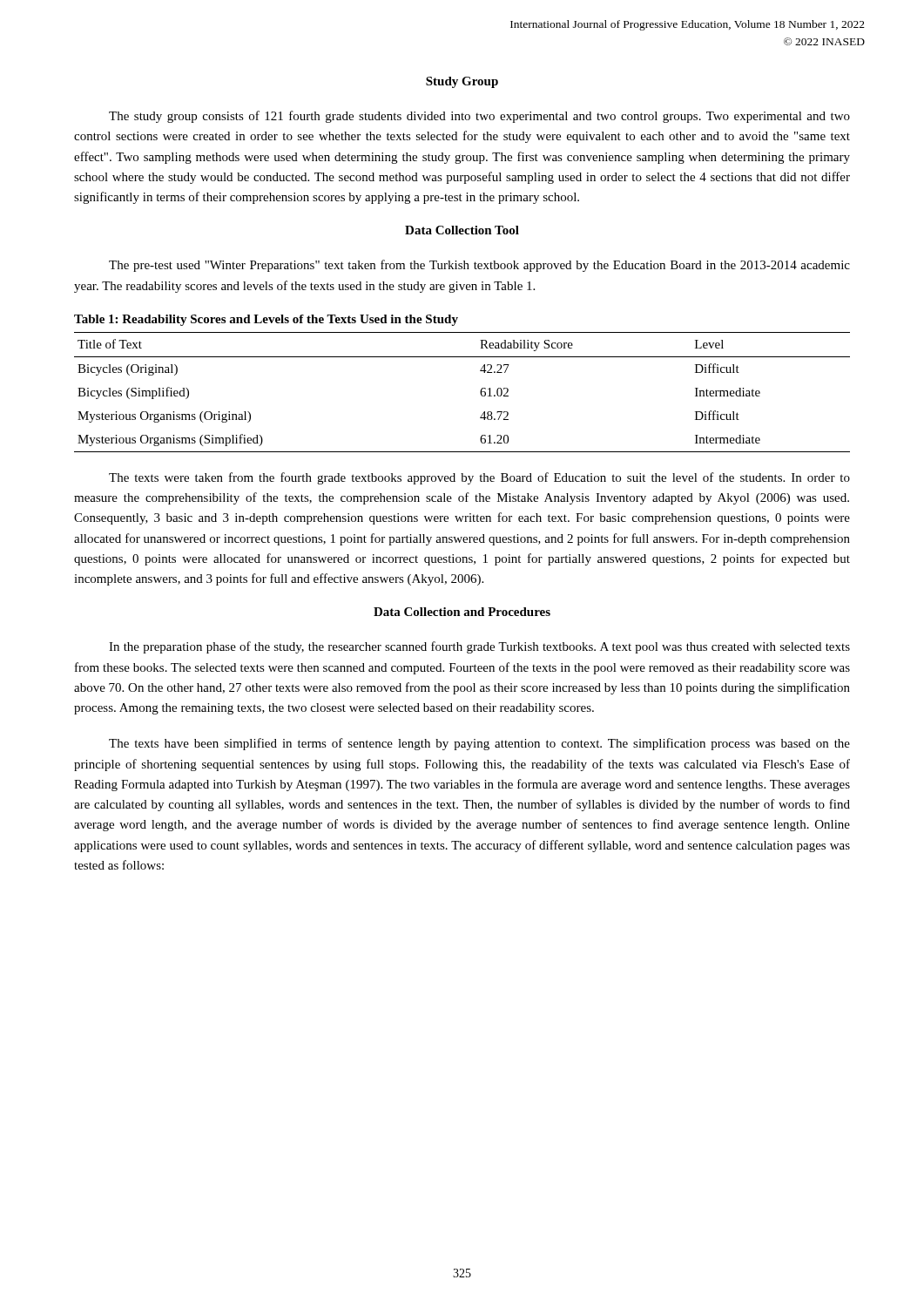Select the caption that reads "Table 1: Readability Scores and Levels of"

coord(266,319)
